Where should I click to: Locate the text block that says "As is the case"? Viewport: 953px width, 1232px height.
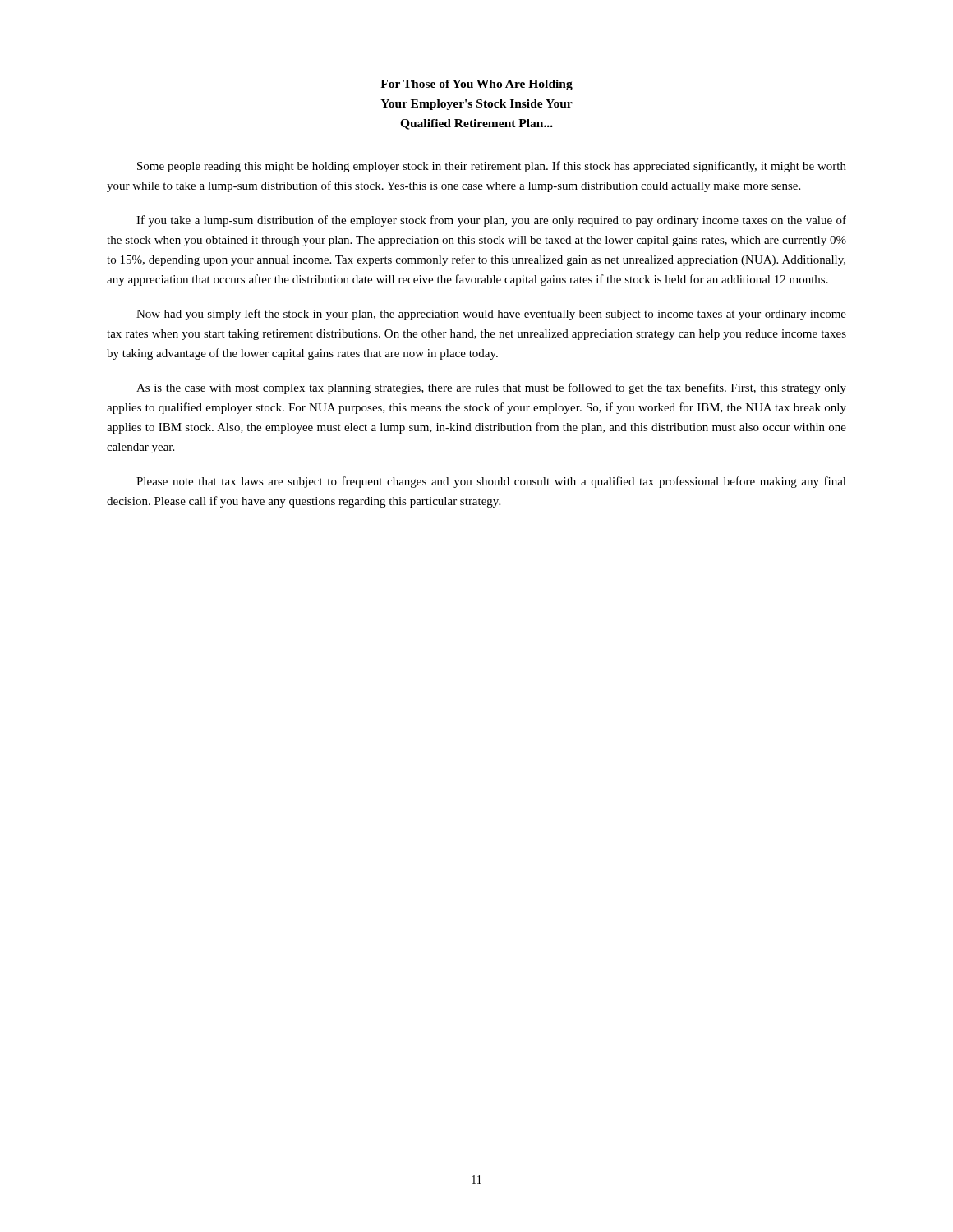[476, 417]
